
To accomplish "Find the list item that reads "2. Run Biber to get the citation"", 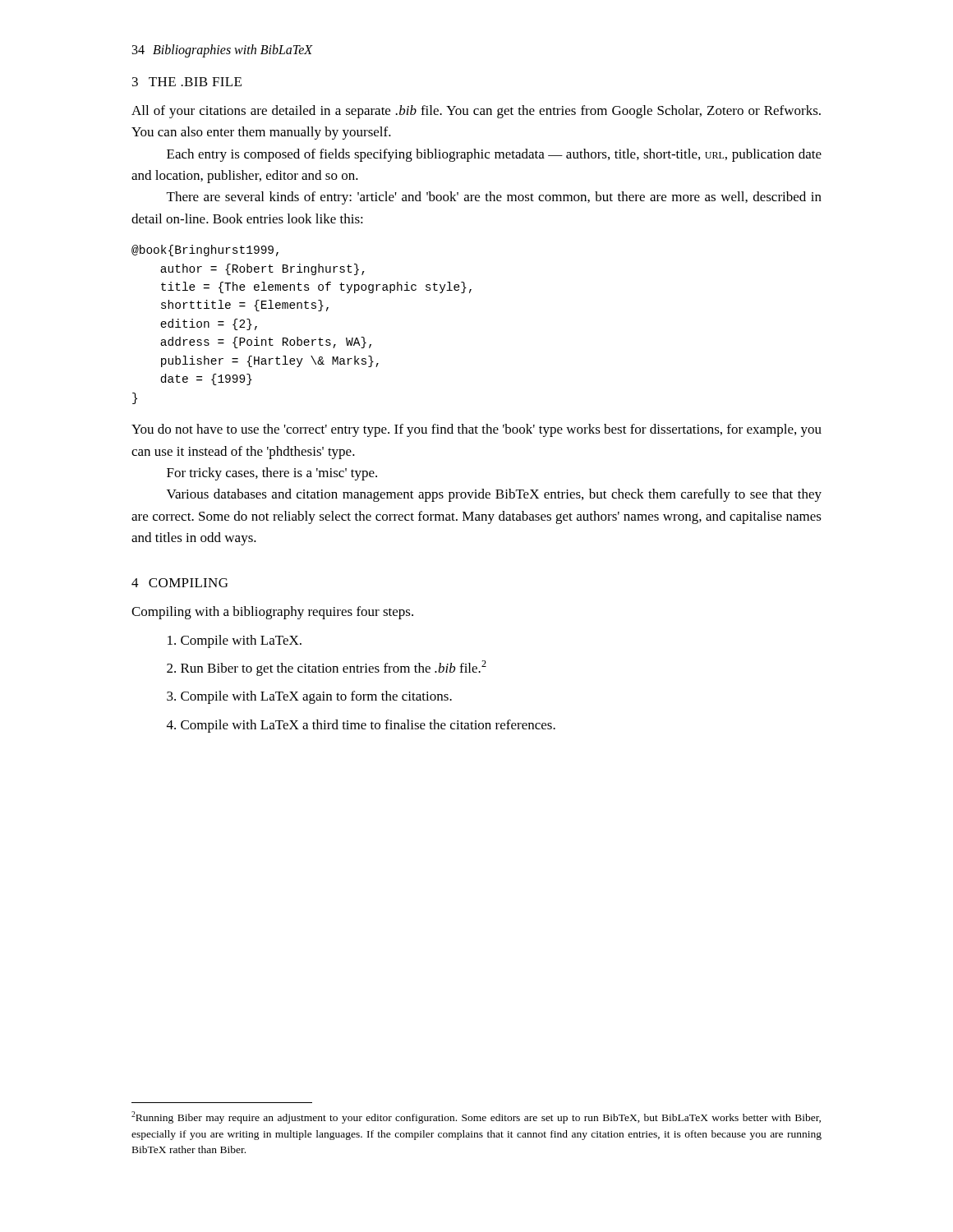I will [326, 667].
